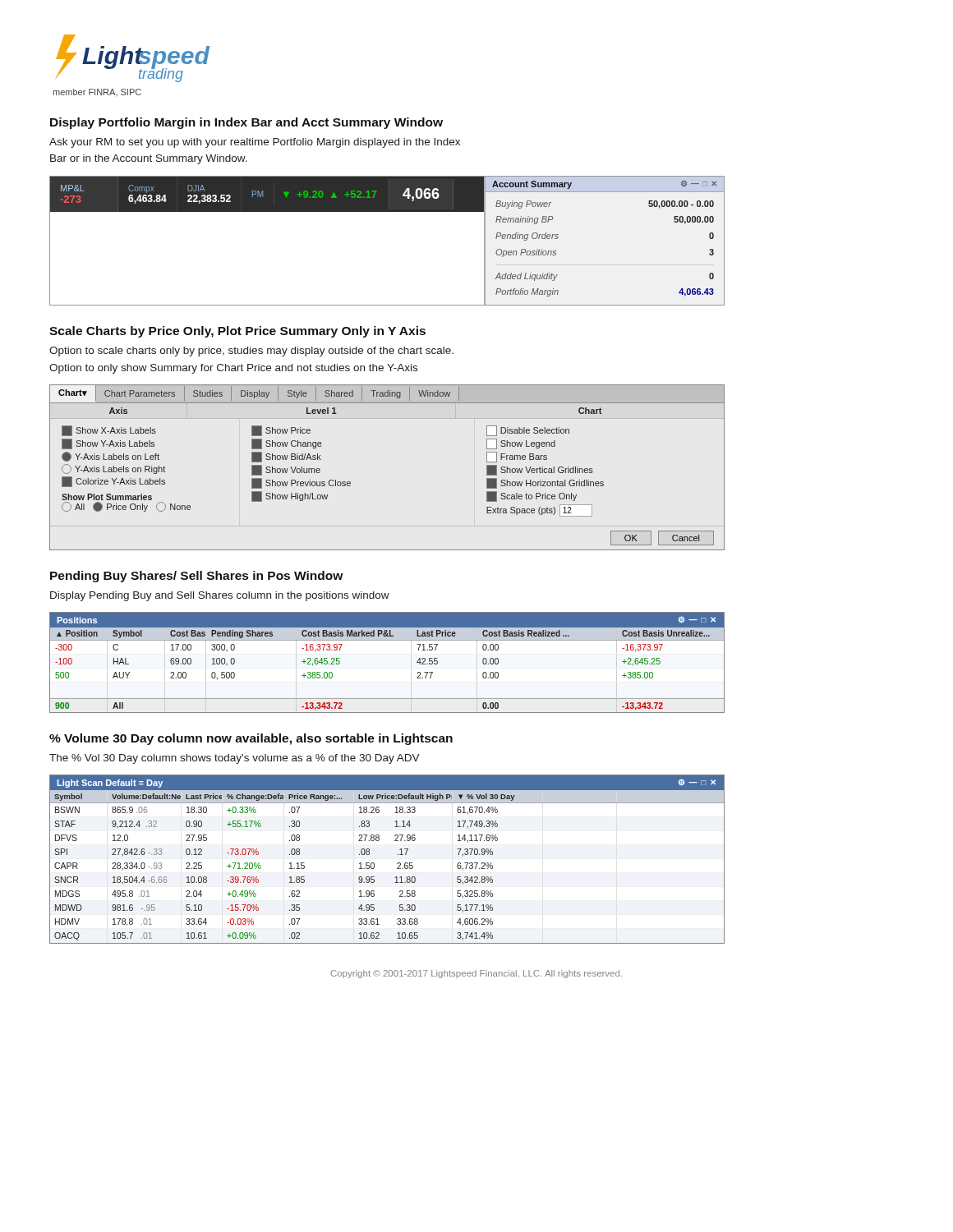This screenshot has width=953, height=1232.
Task: Find the section header with the text "% Volume 30 Day"
Action: [x=251, y=738]
